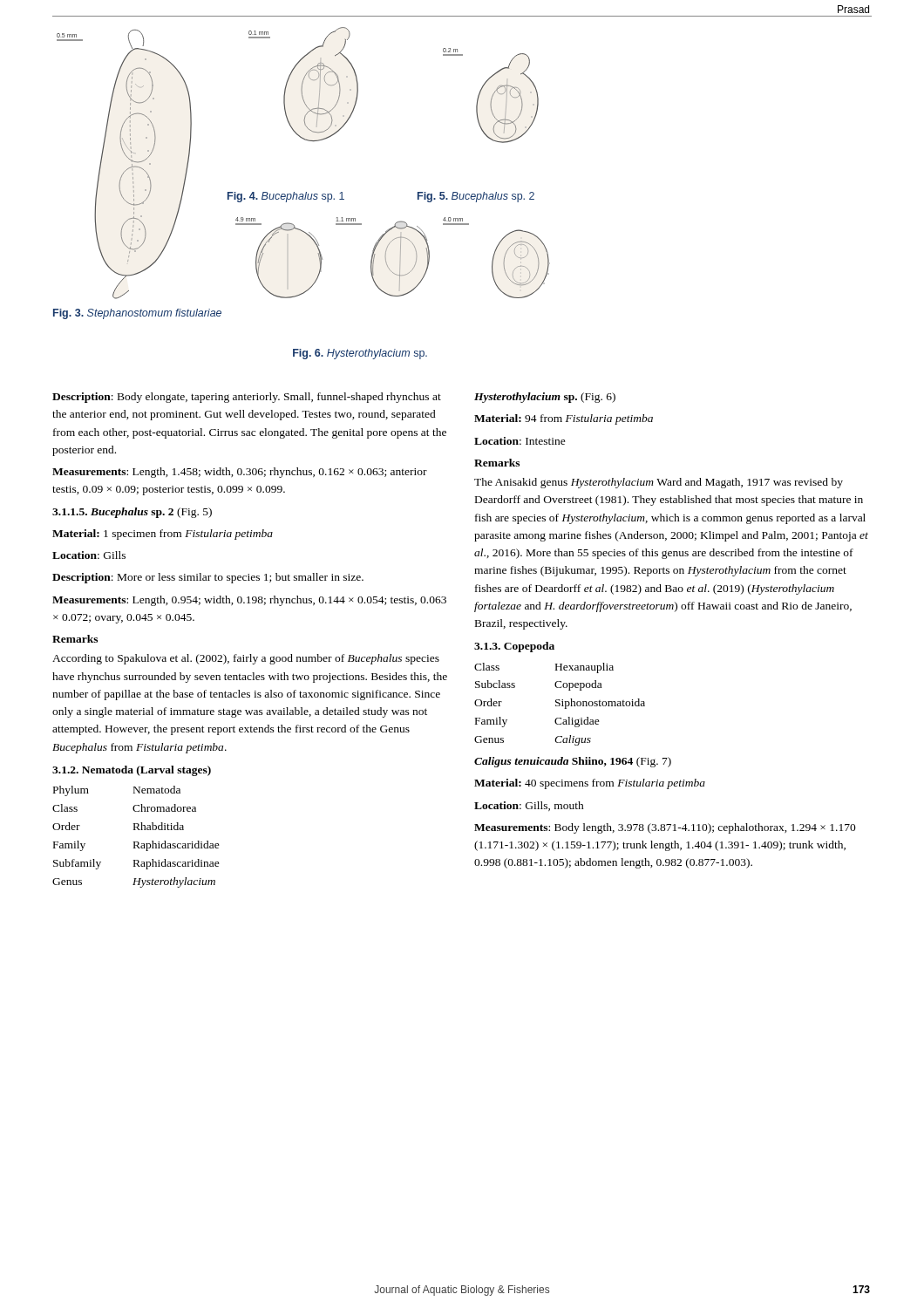Find the block on this page that starts "Description: Body elongate, tapering anteriorly. Small,"
The width and height of the screenshot is (924, 1308).
[x=251, y=423]
